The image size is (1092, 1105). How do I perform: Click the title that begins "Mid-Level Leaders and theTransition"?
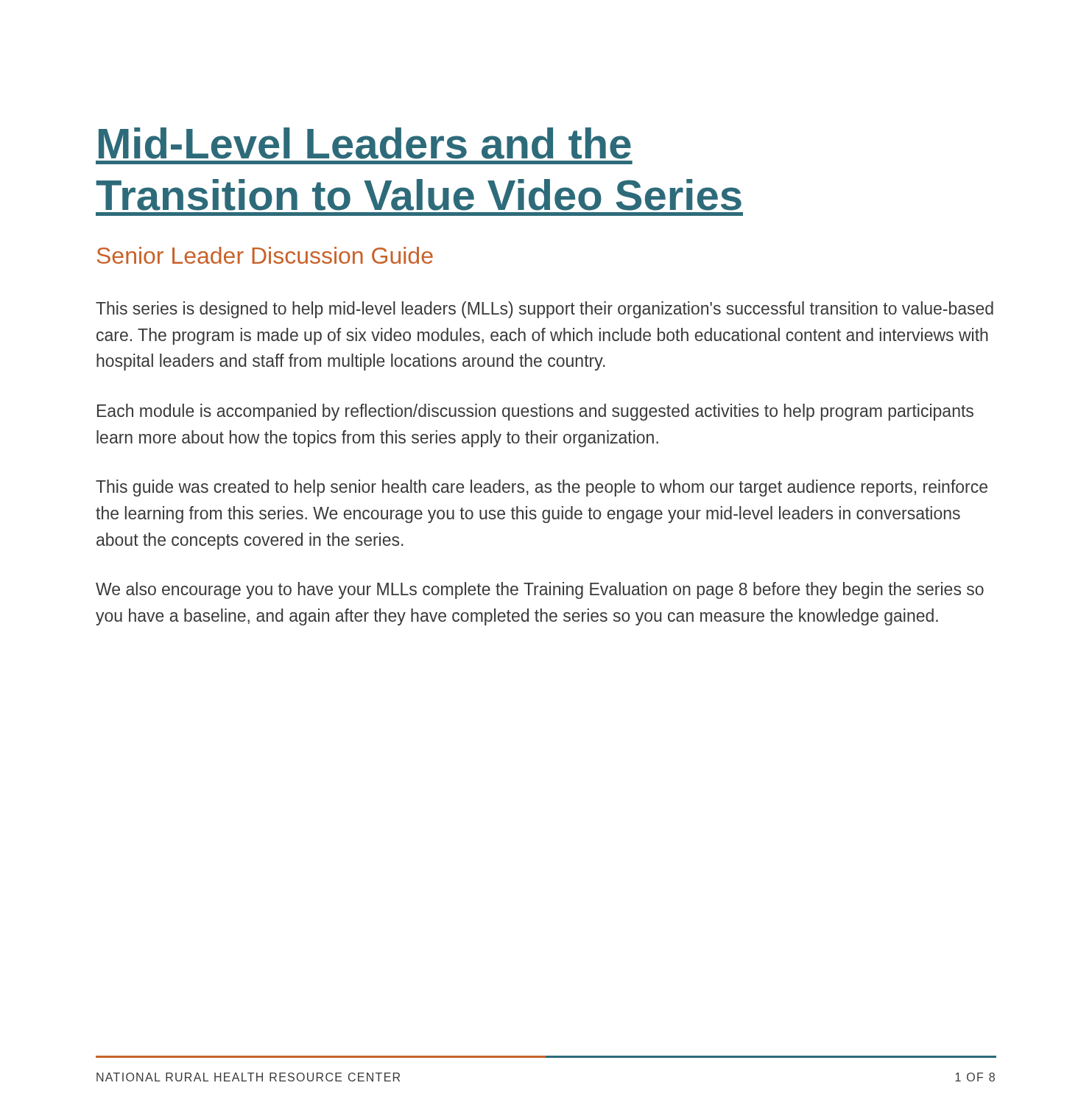coord(546,169)
